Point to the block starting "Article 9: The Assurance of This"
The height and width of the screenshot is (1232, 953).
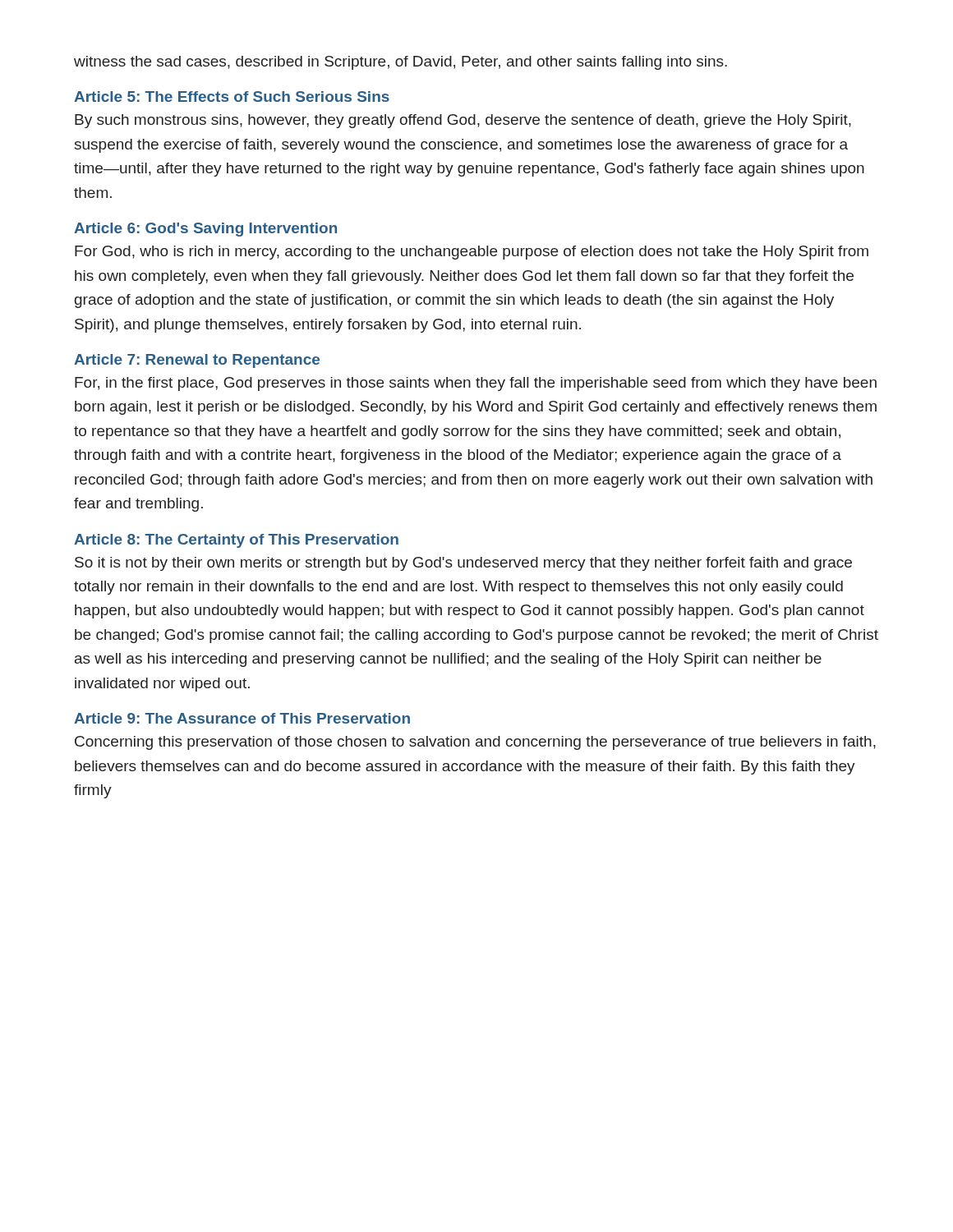[x=242, y=718]
